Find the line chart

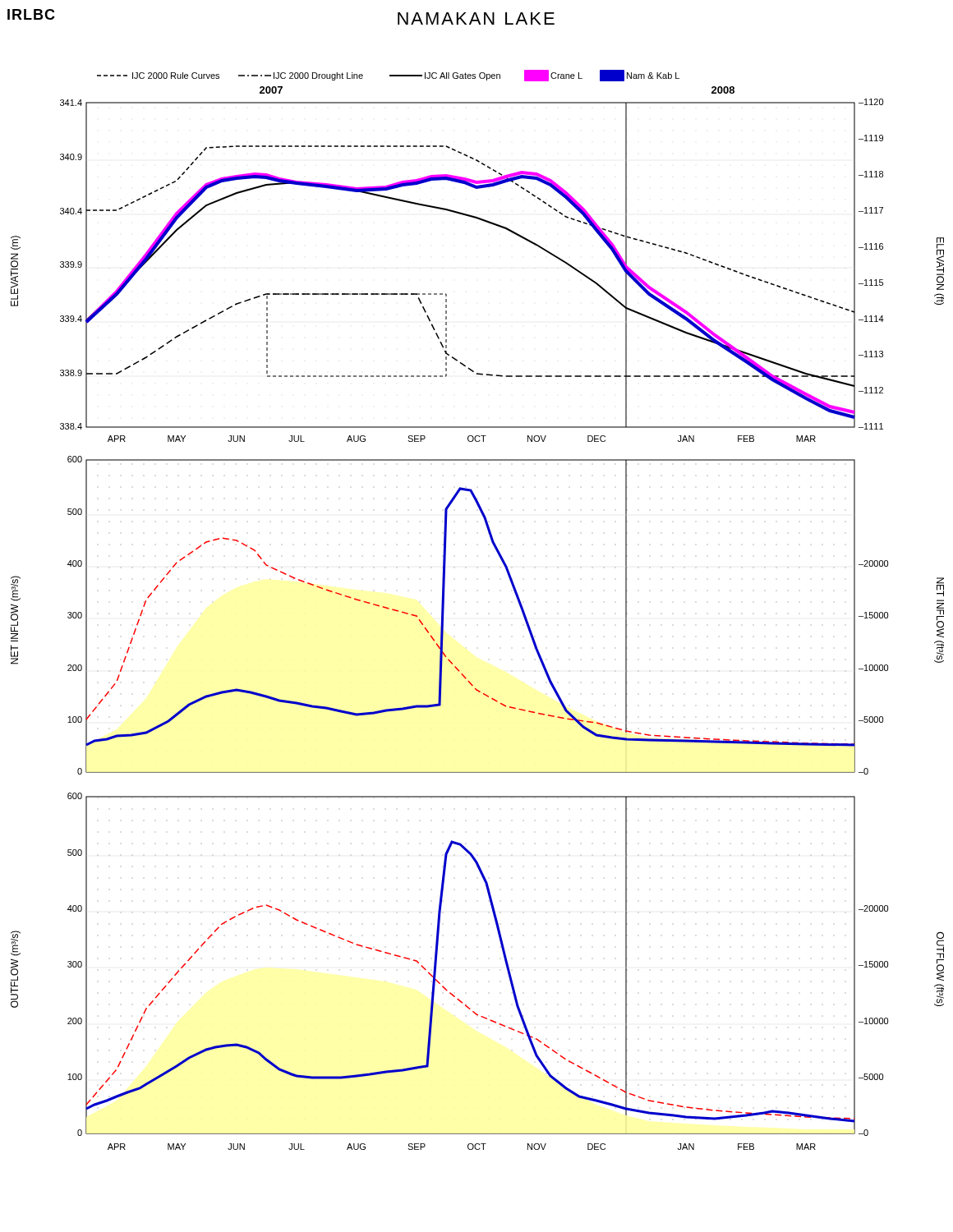476,632
